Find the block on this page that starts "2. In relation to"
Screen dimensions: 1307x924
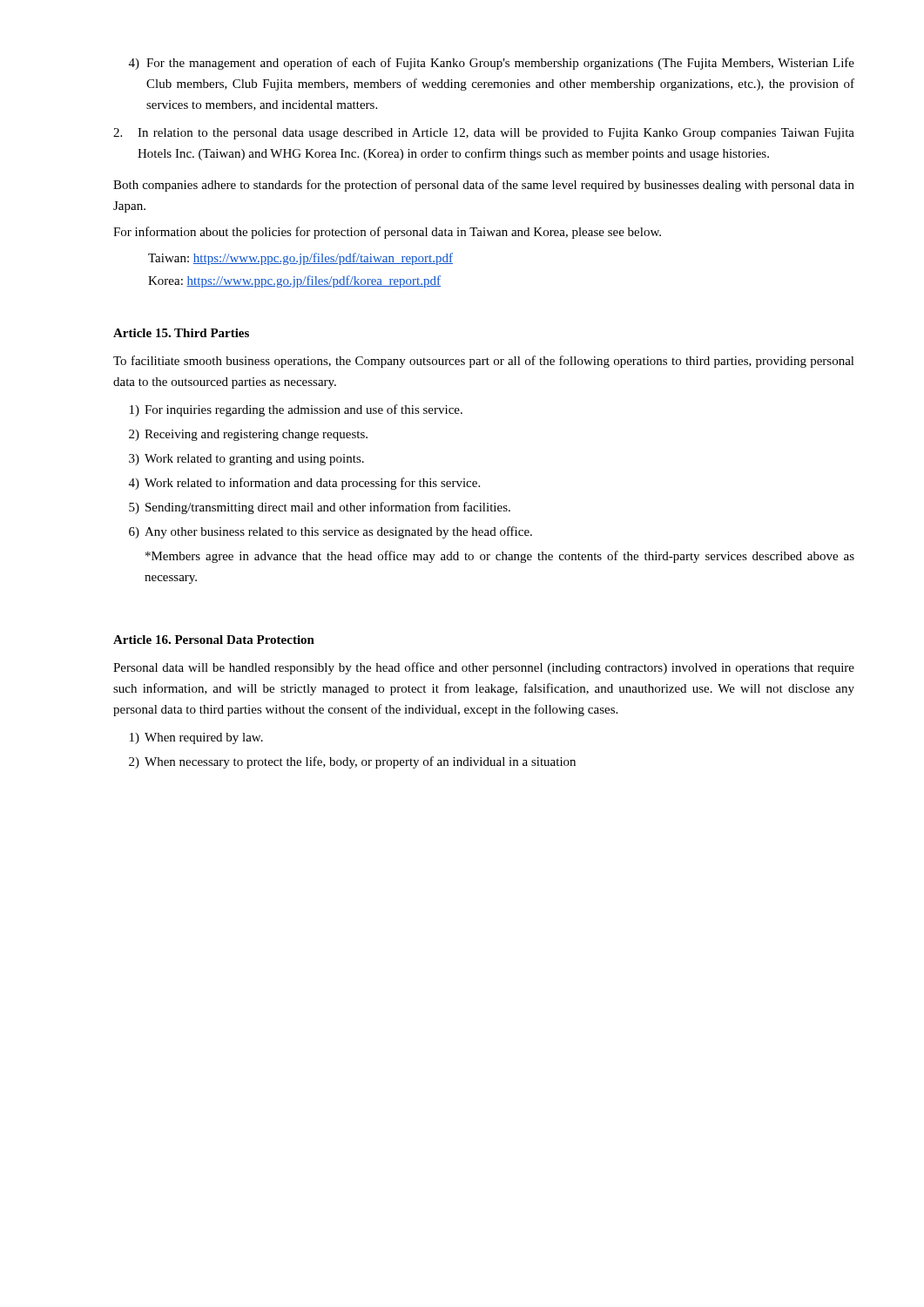(x=484, y=143)
